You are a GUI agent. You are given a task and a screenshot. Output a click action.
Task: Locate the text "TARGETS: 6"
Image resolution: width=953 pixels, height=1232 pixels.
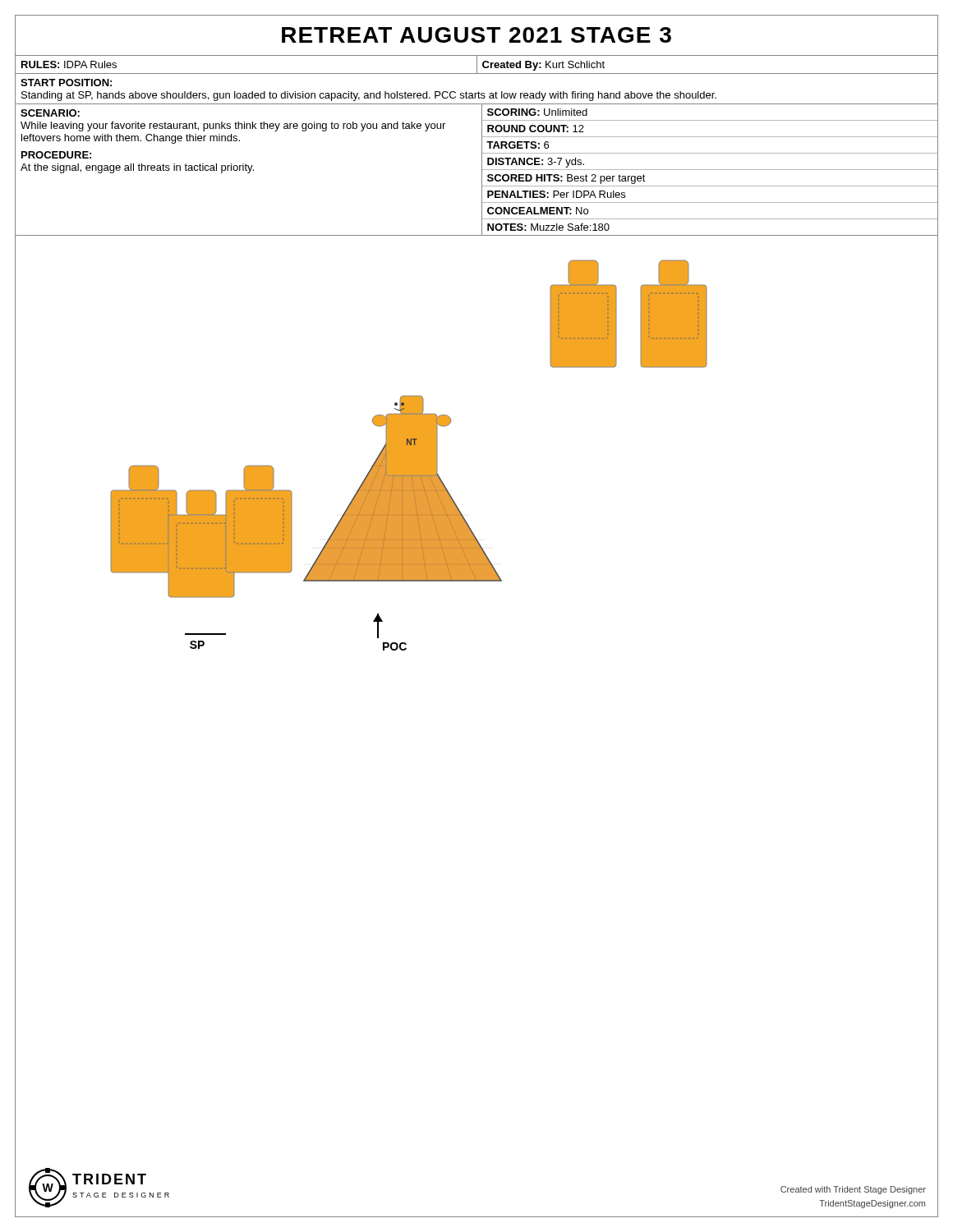[518, 145]
